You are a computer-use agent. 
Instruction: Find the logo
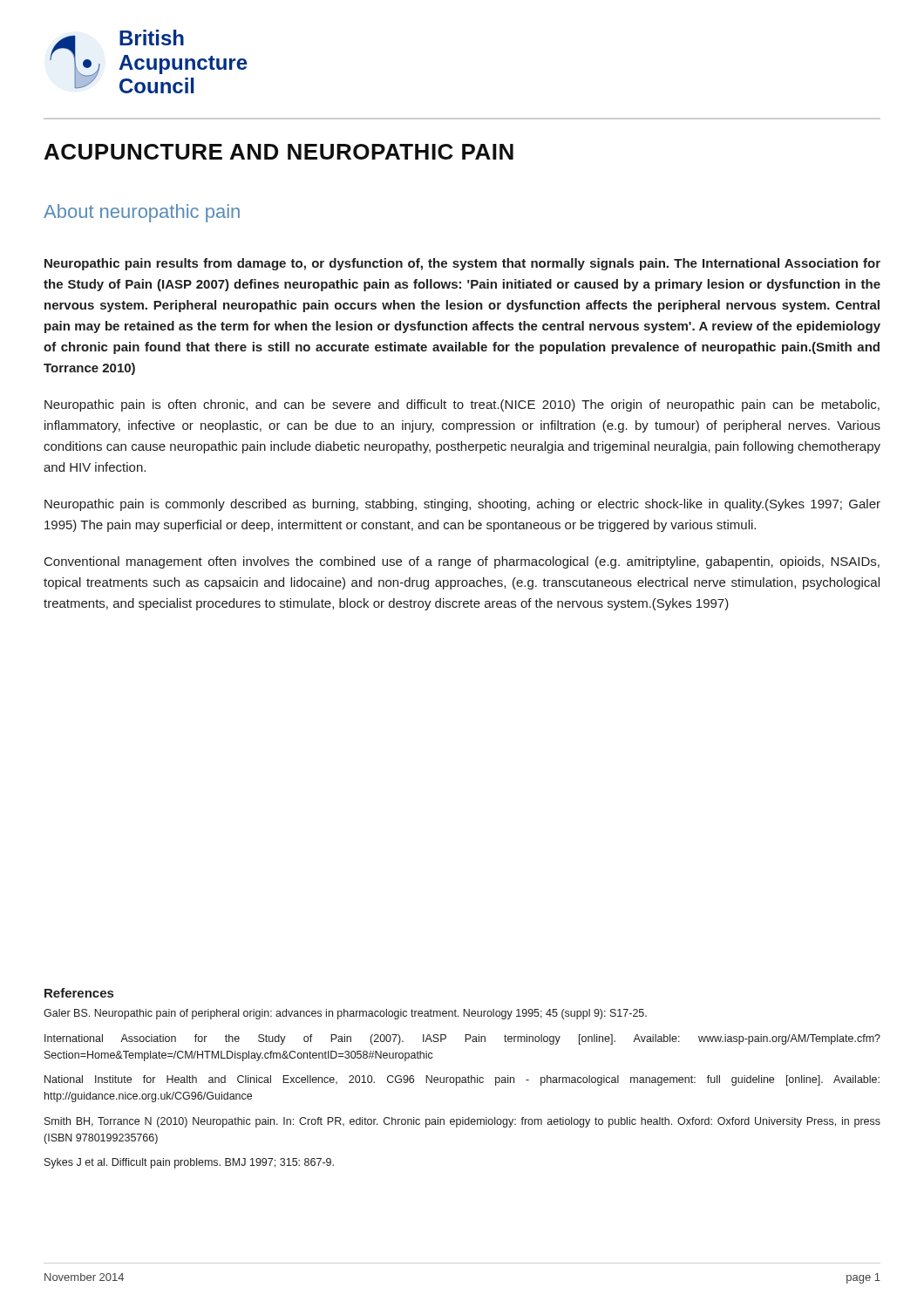pyautogui.click(x=146, y=62)
